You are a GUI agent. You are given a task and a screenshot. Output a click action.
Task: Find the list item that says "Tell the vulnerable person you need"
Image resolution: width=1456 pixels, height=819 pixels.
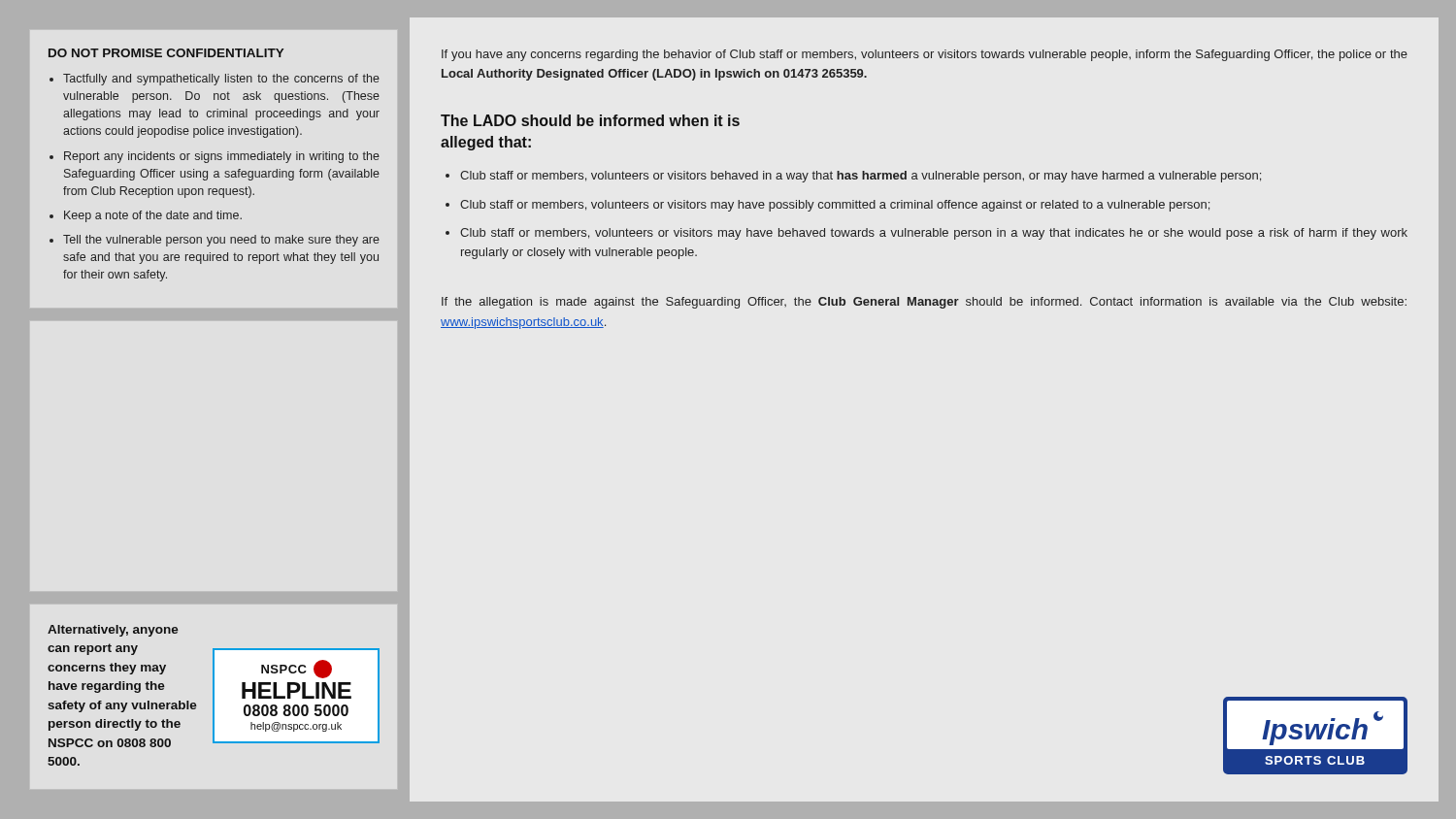tap(221, 257)
